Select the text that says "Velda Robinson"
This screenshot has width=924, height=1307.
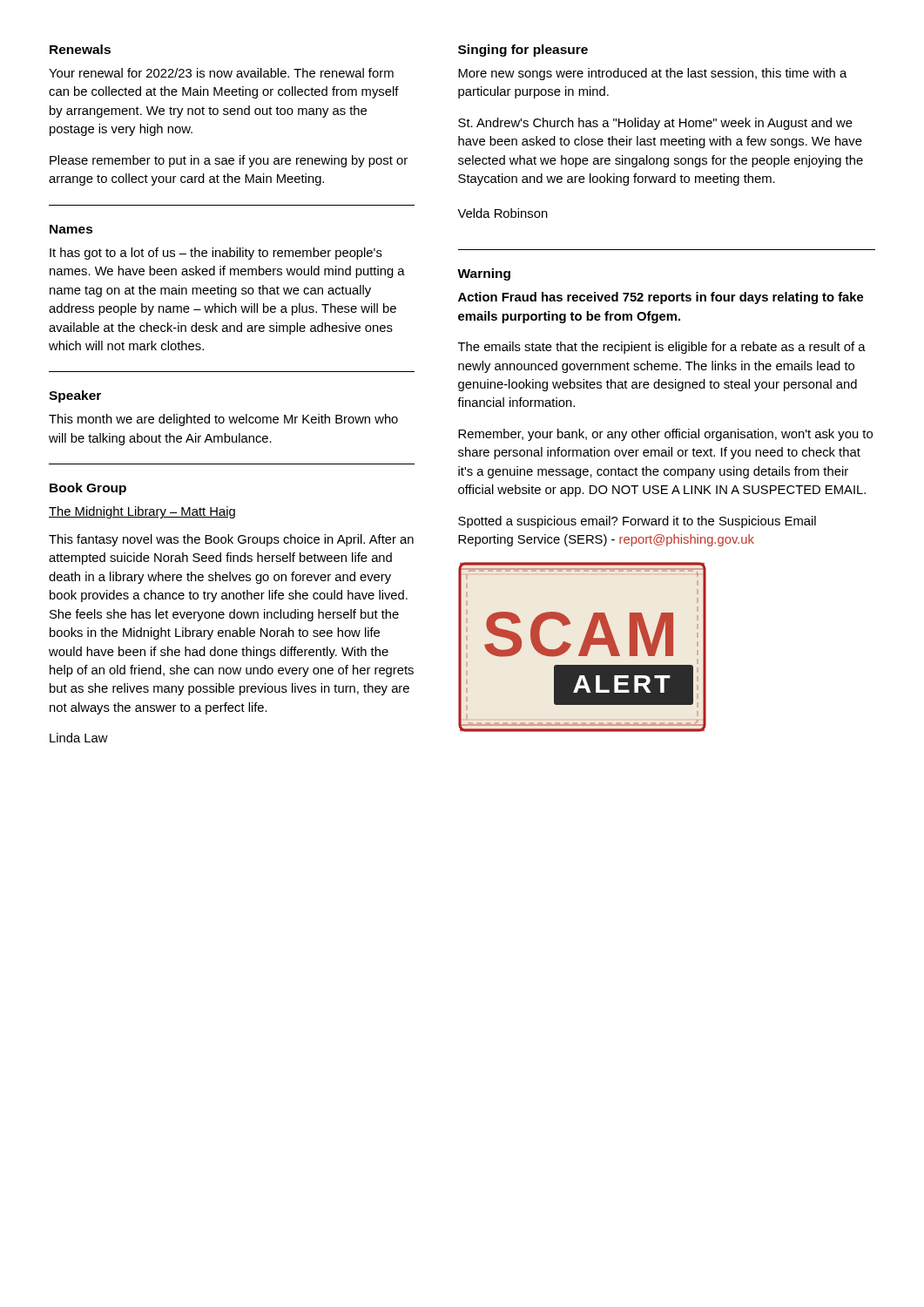pyautogui.click(x=503, y=213)
